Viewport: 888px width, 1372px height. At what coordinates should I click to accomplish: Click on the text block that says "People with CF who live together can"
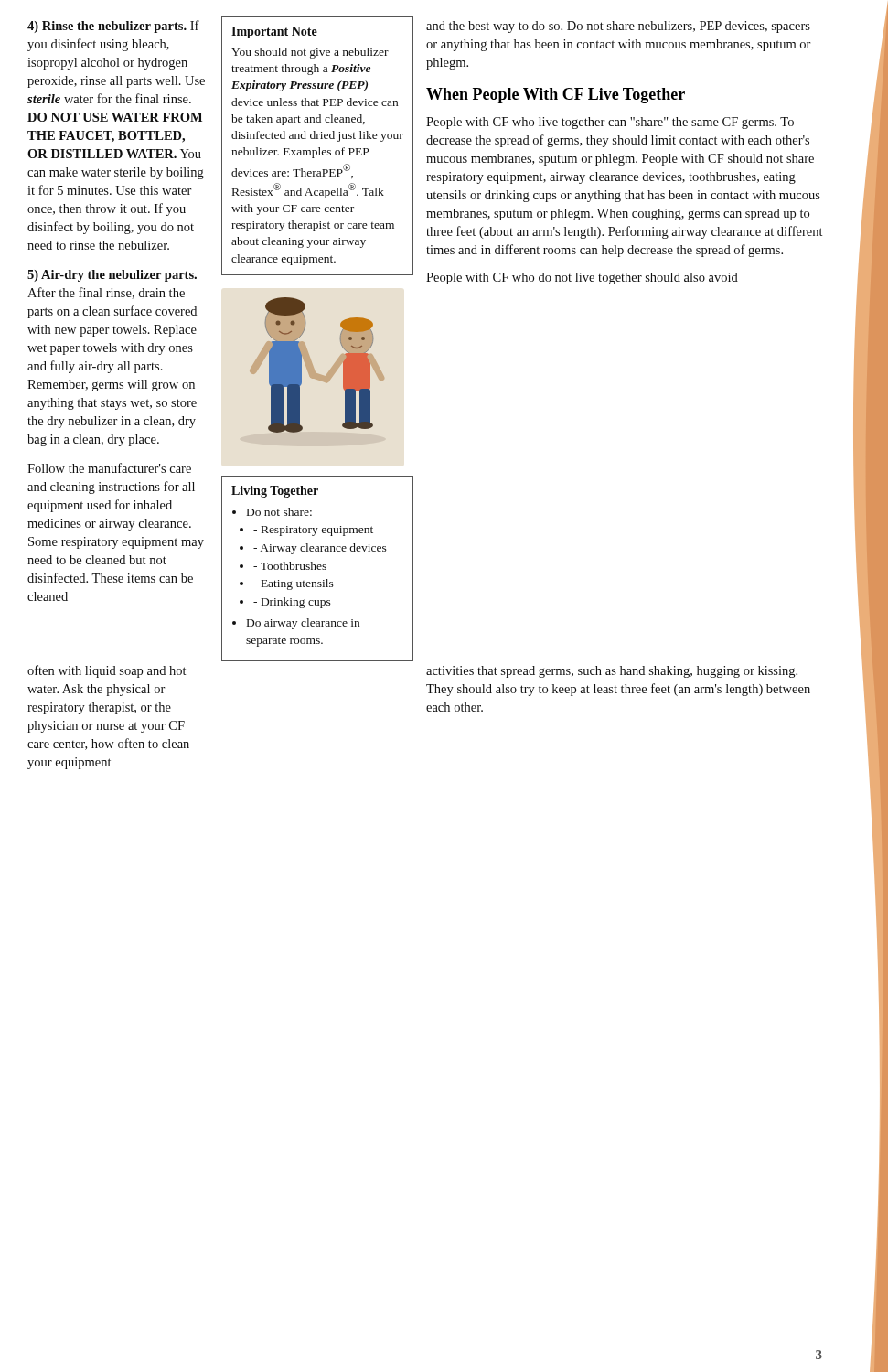625,185
